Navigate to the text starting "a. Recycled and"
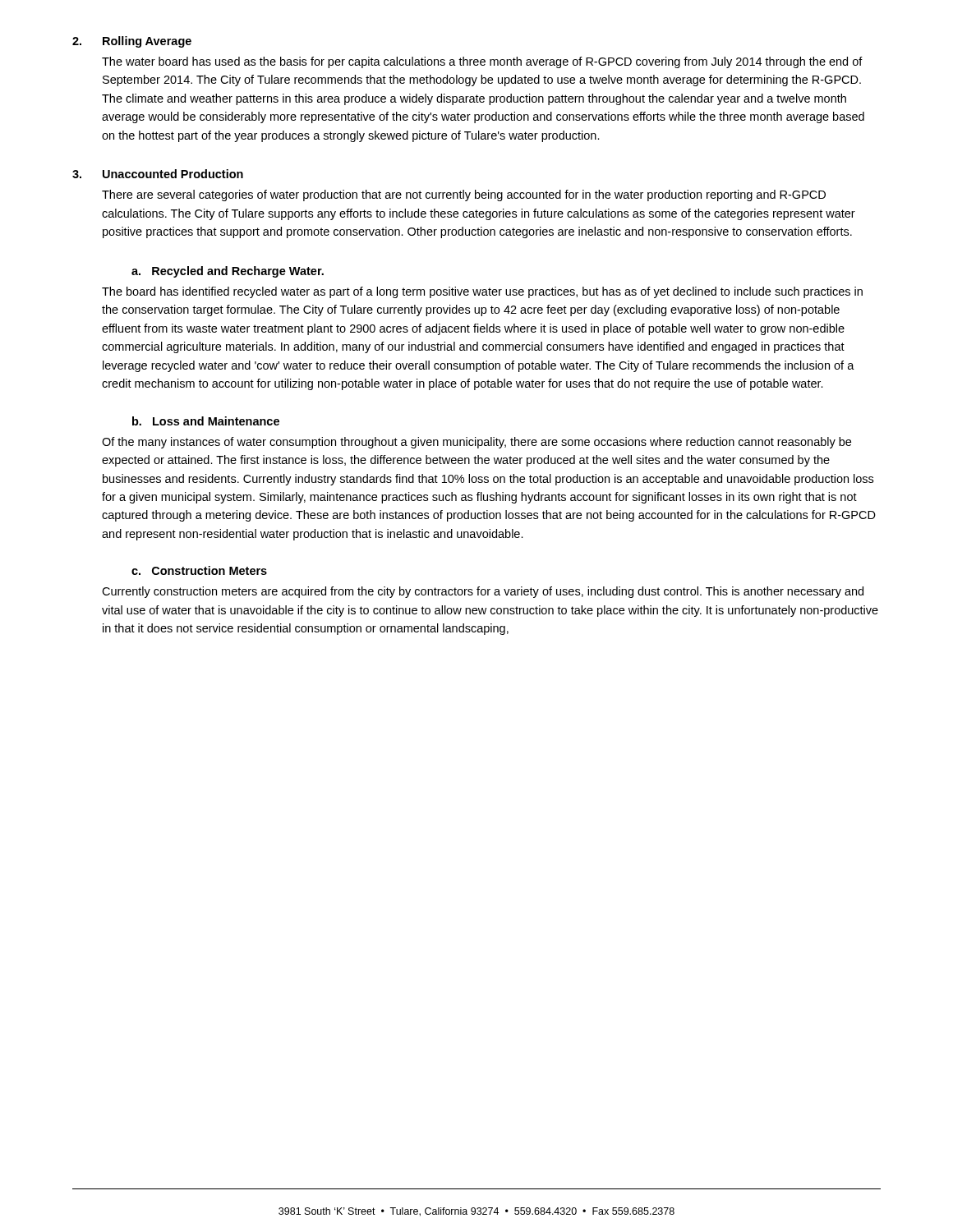The image size is (953, 1232). (228, 271)
